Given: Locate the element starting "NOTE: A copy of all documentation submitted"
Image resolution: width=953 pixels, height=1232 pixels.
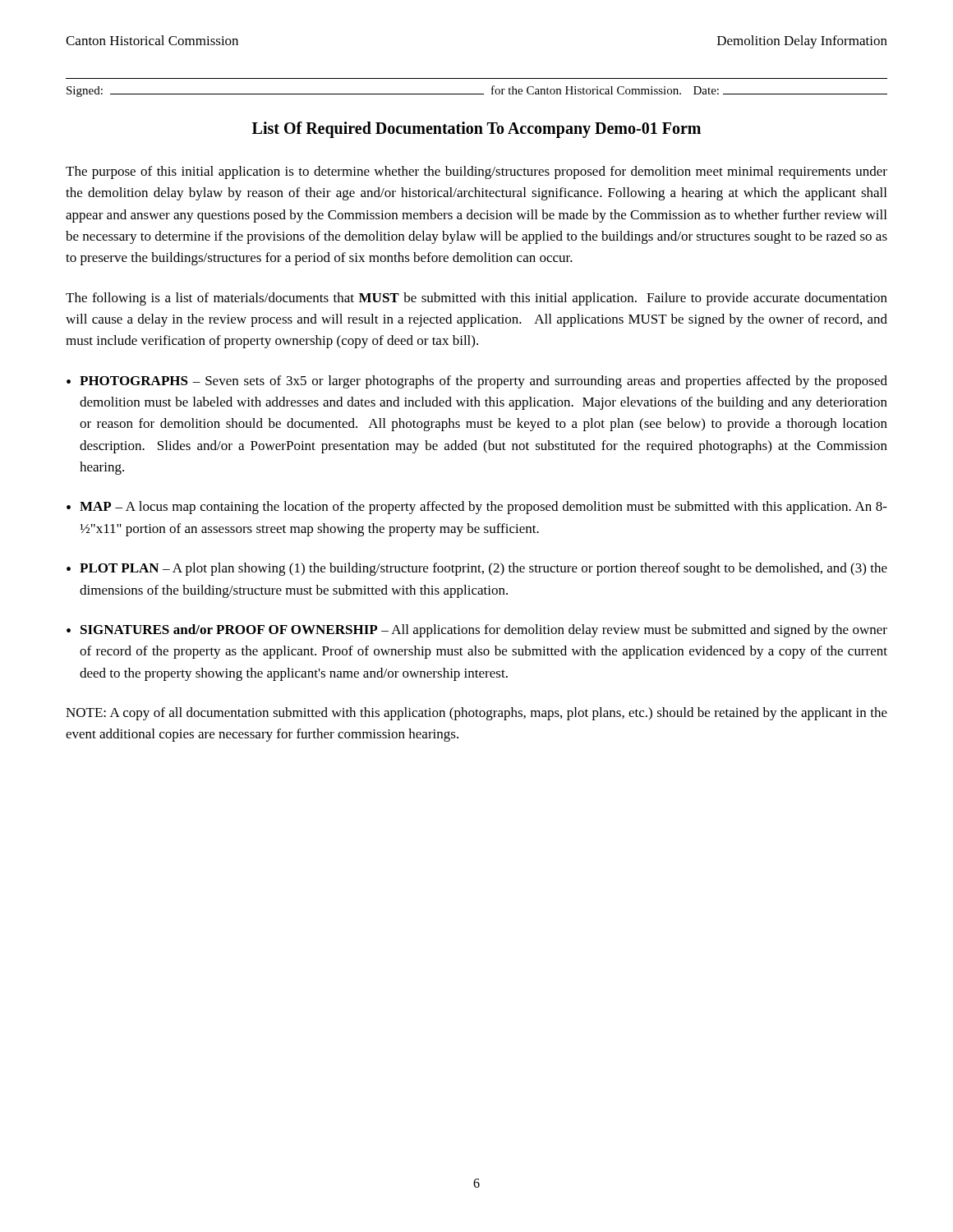Looking at the screenshot, I should [x=476, y=723].
